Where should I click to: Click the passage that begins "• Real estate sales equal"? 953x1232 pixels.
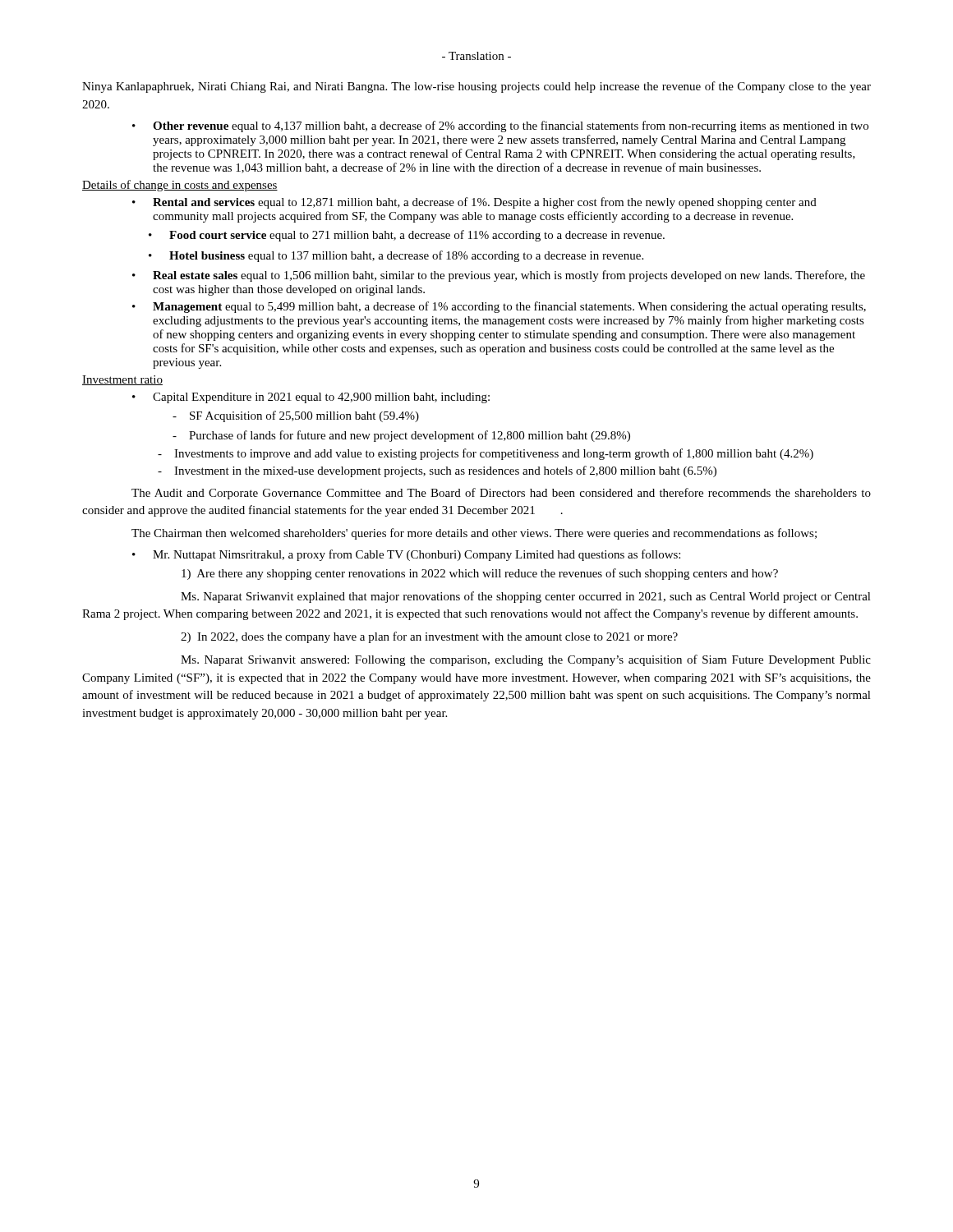coord(501,283)
